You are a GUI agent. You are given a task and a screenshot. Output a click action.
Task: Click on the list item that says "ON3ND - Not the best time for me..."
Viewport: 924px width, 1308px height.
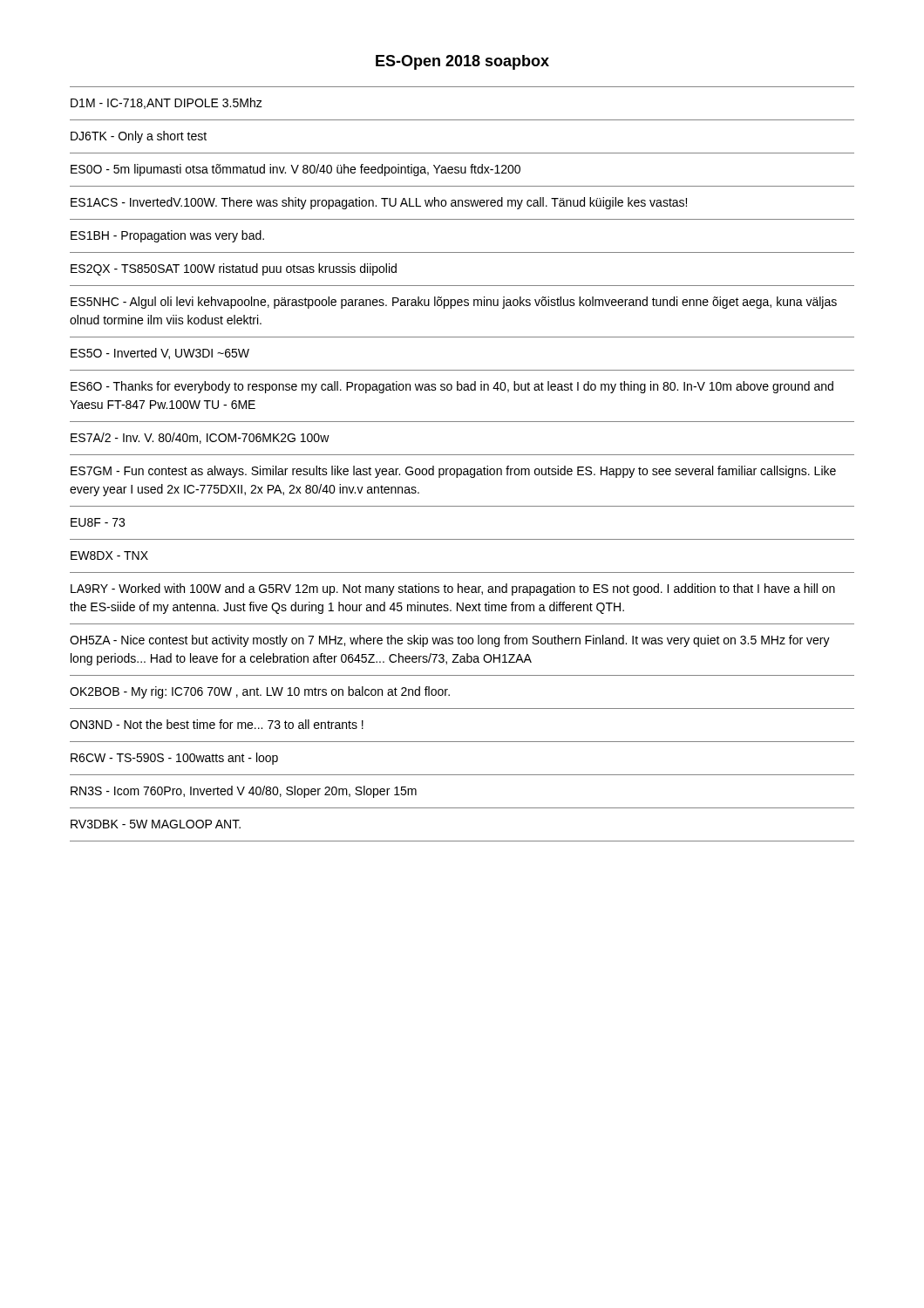217,725
